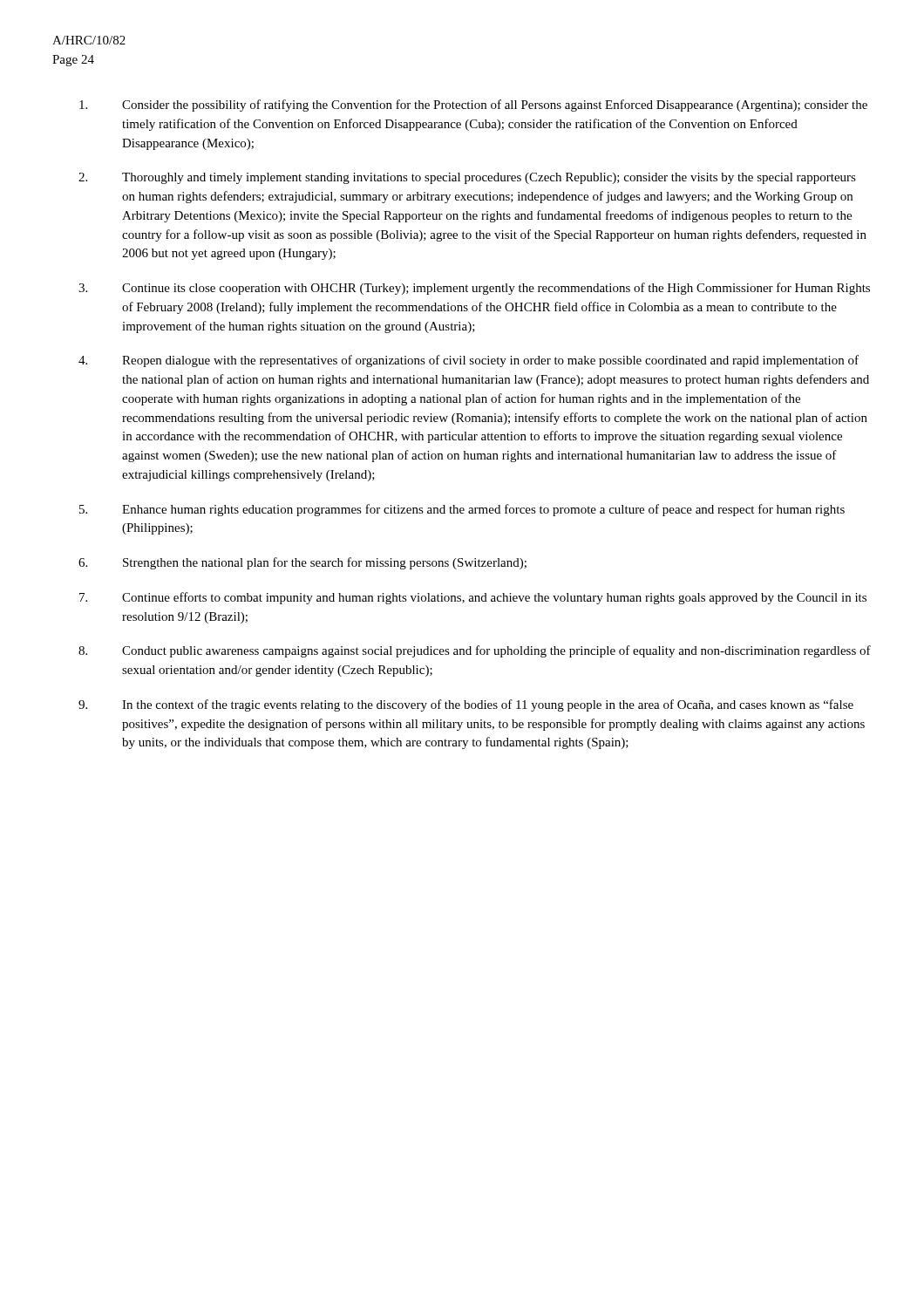Navigate to the passage starting "4. Reopen dialogue with the representatives of"

pos(462,418)
